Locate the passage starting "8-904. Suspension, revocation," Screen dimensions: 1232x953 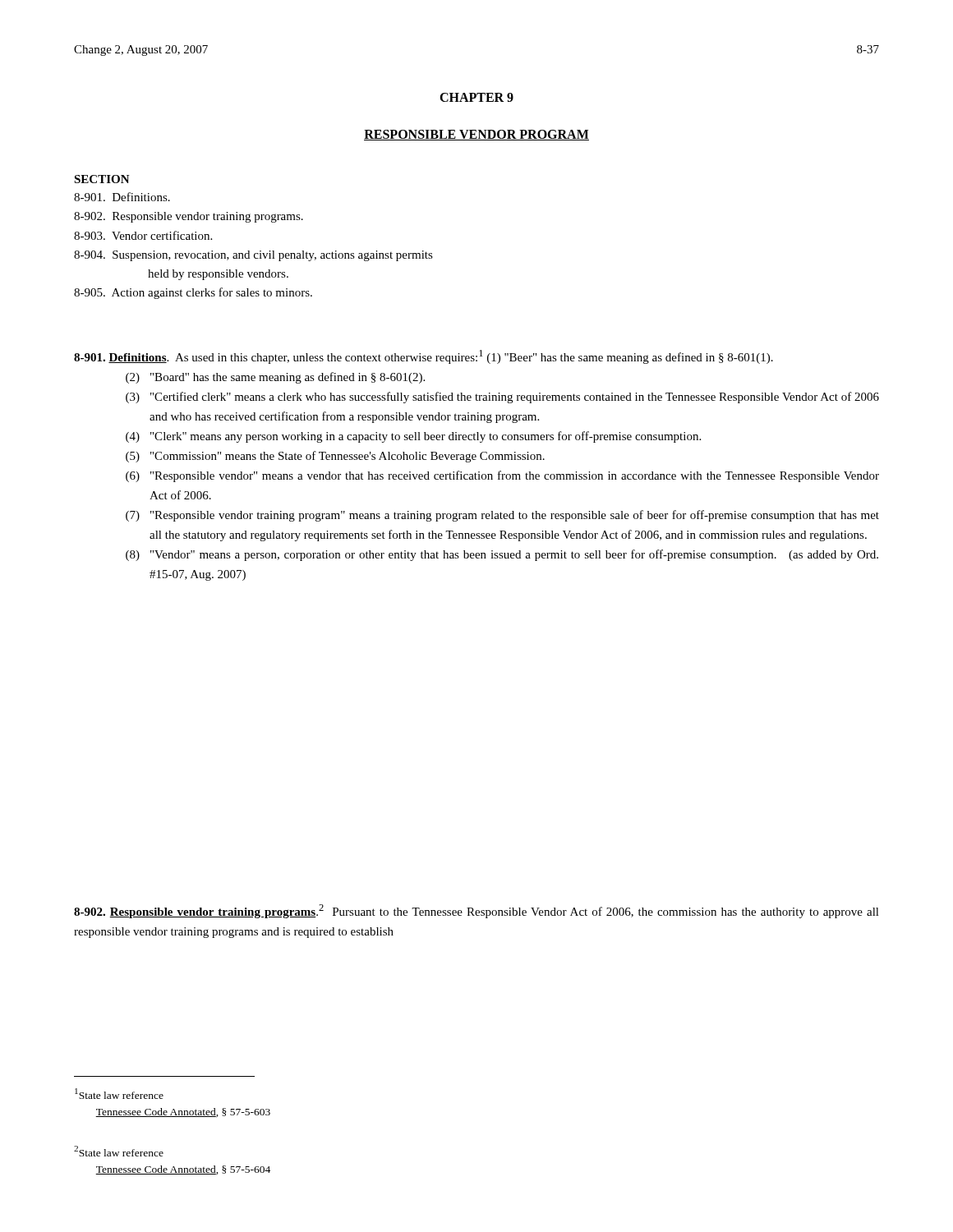253,254
